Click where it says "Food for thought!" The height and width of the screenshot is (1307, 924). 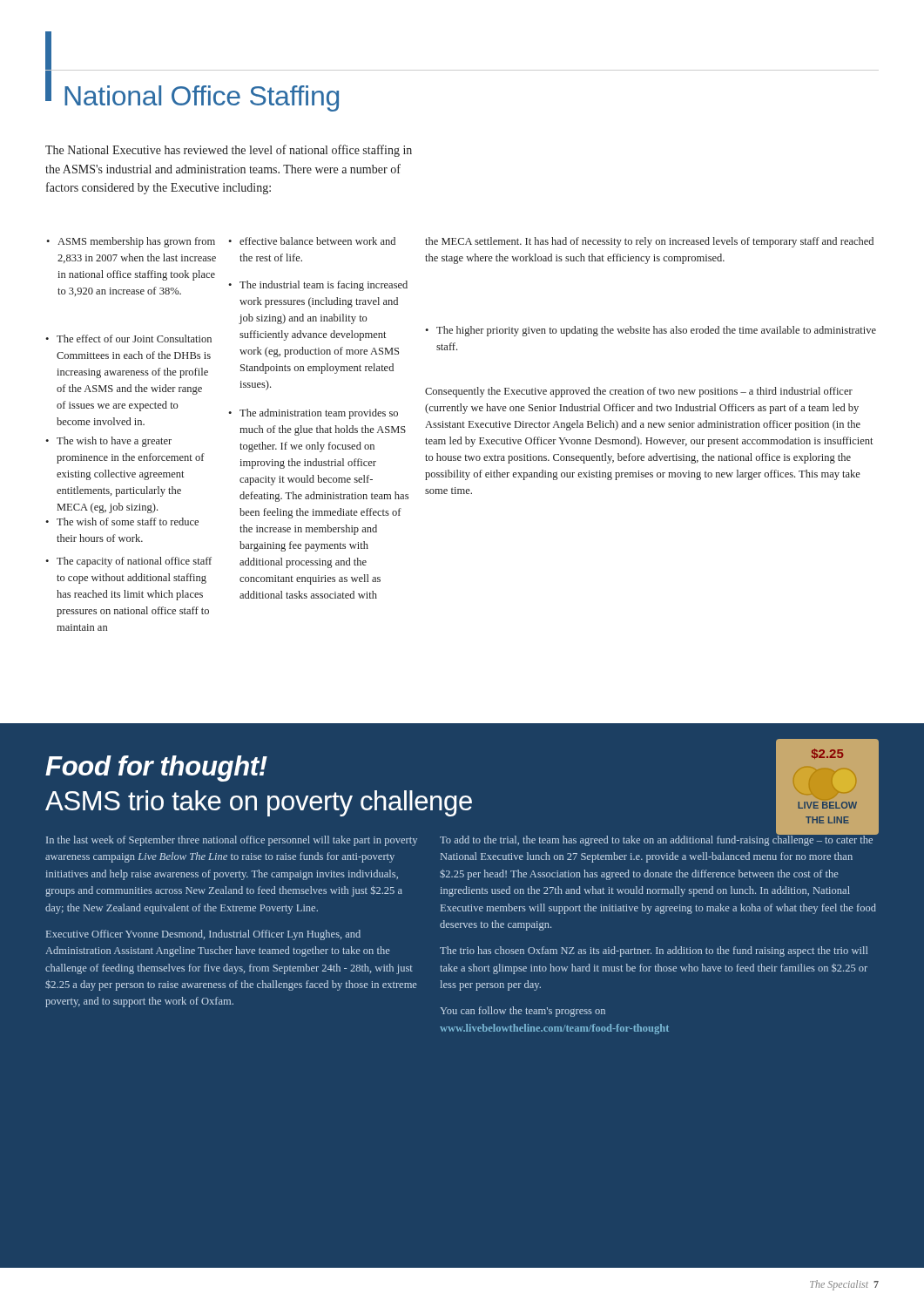pos(156,766)
